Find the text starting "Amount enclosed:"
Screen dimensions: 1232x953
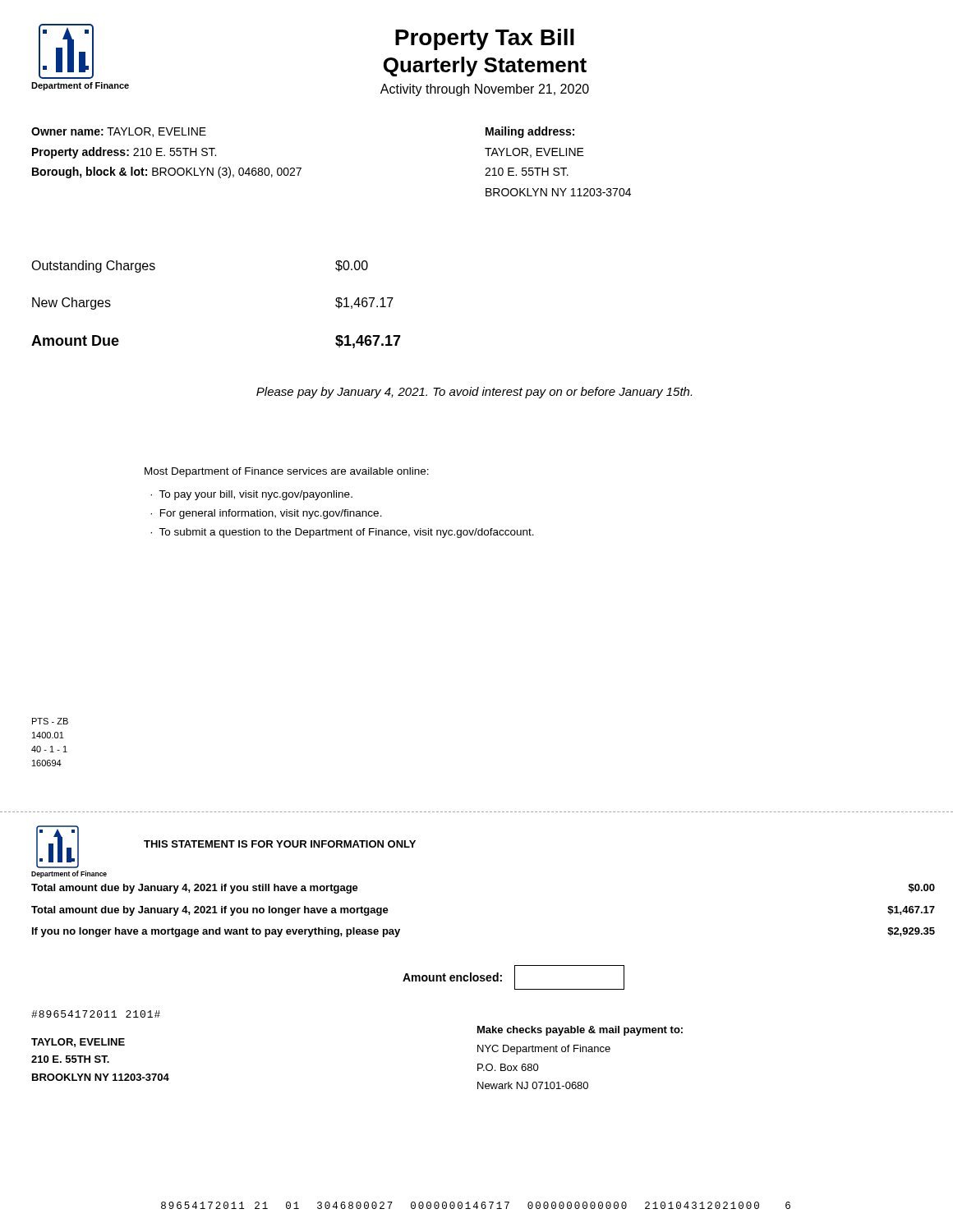[514, 977]
